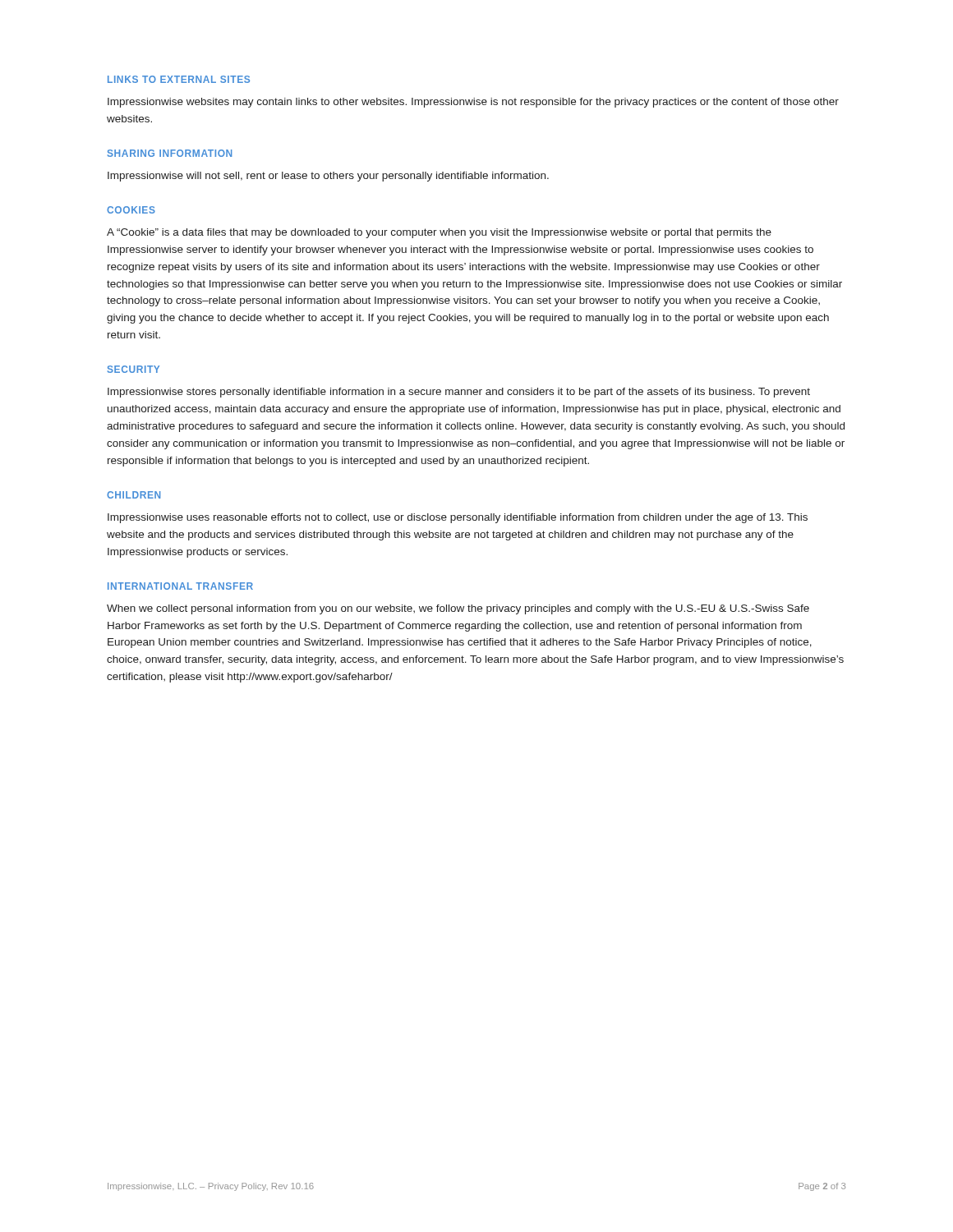Locate the text block that reads "Impressionwise stores personally identifiable information in a secure"
The image size is (953, 1232).
coord(476,426)
